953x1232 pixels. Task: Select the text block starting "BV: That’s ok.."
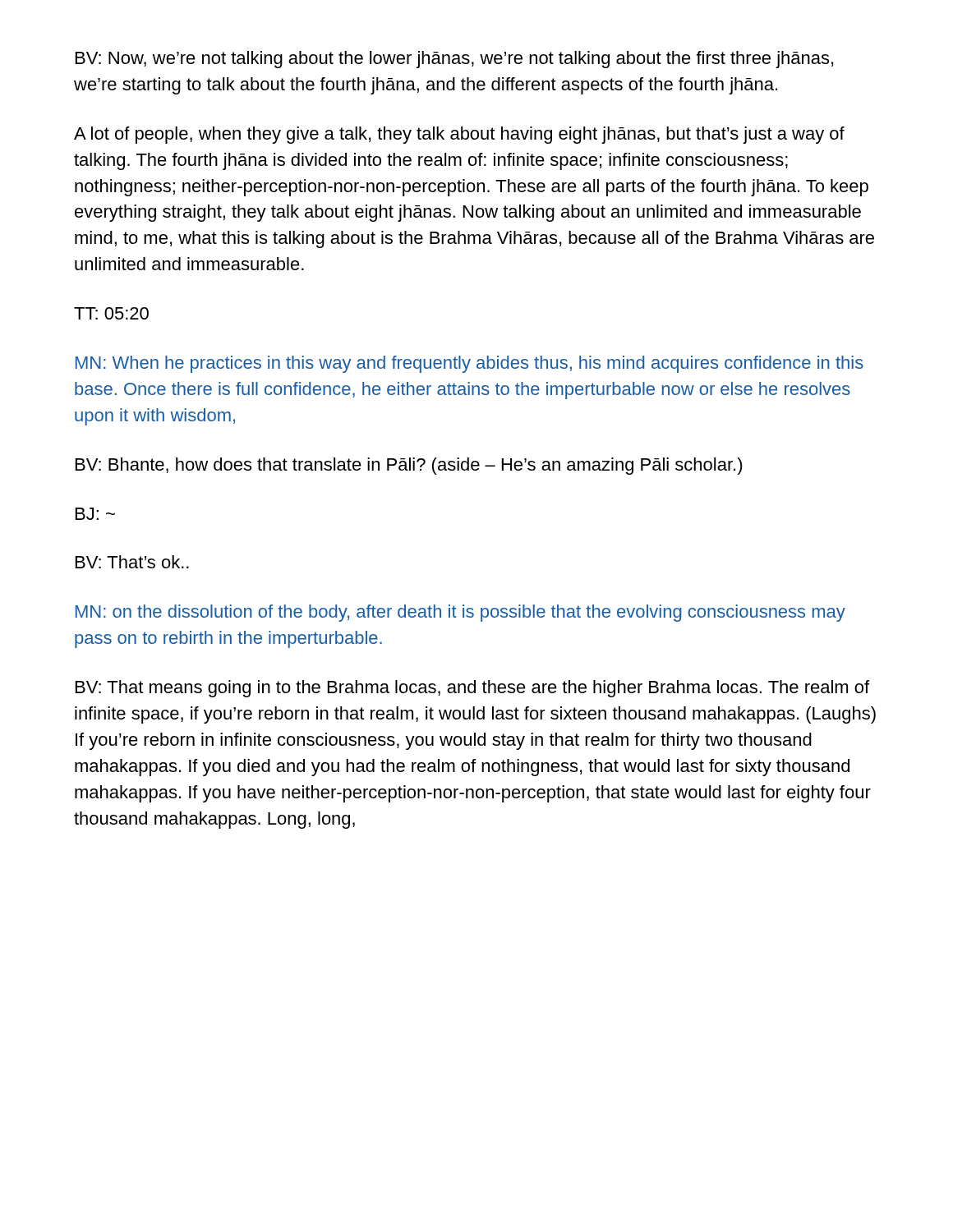132,563
